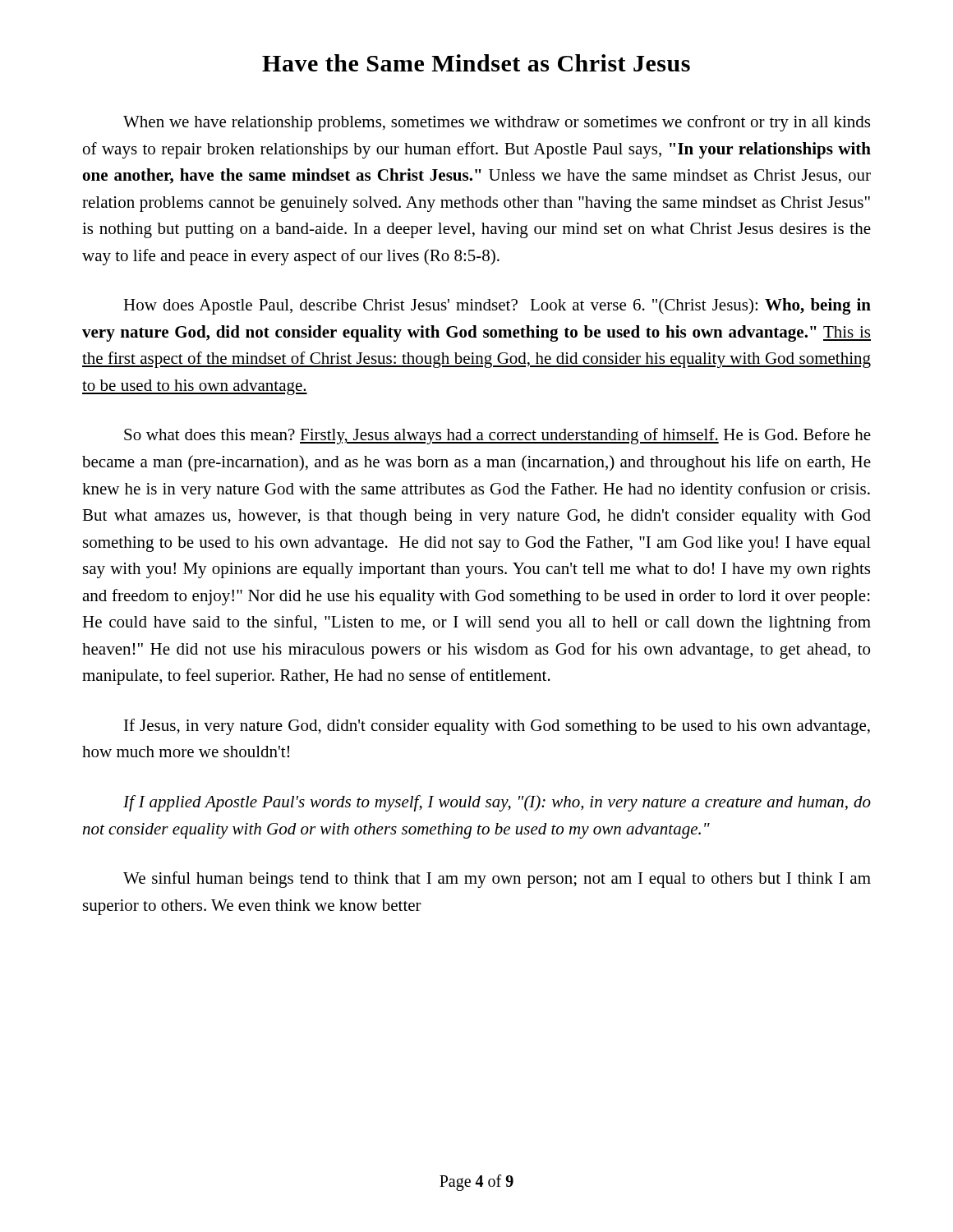This screenshot has height=1232, width=953.
Task: Where is the passage that starts "If I applied Apostle Paul's words to myself,"?
Action: pyautogui.click(x=476, y=815)
